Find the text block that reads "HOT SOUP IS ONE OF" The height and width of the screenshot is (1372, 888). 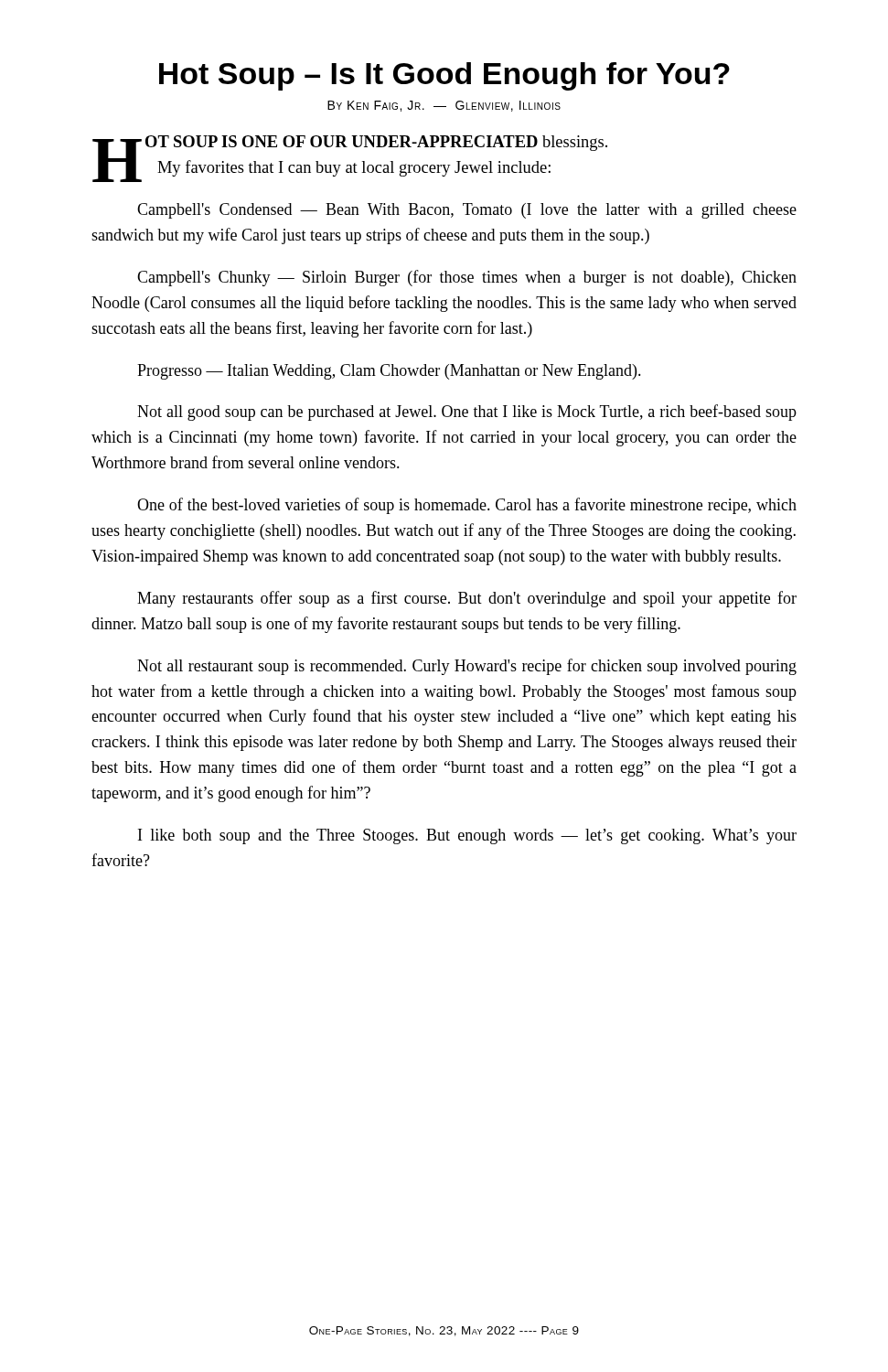(350, 155)
